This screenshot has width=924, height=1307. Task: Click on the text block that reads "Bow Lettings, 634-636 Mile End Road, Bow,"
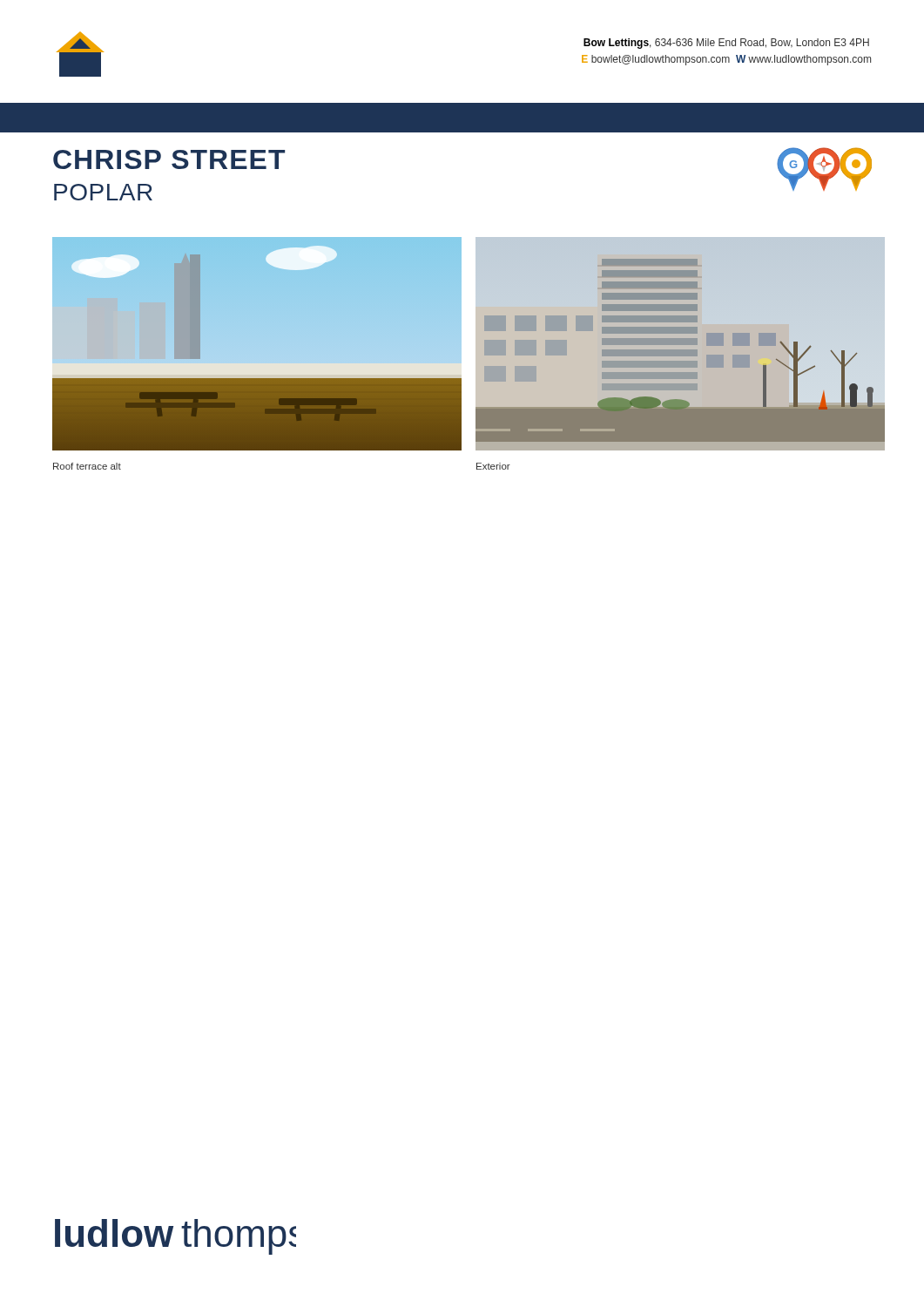coord(726,51)
